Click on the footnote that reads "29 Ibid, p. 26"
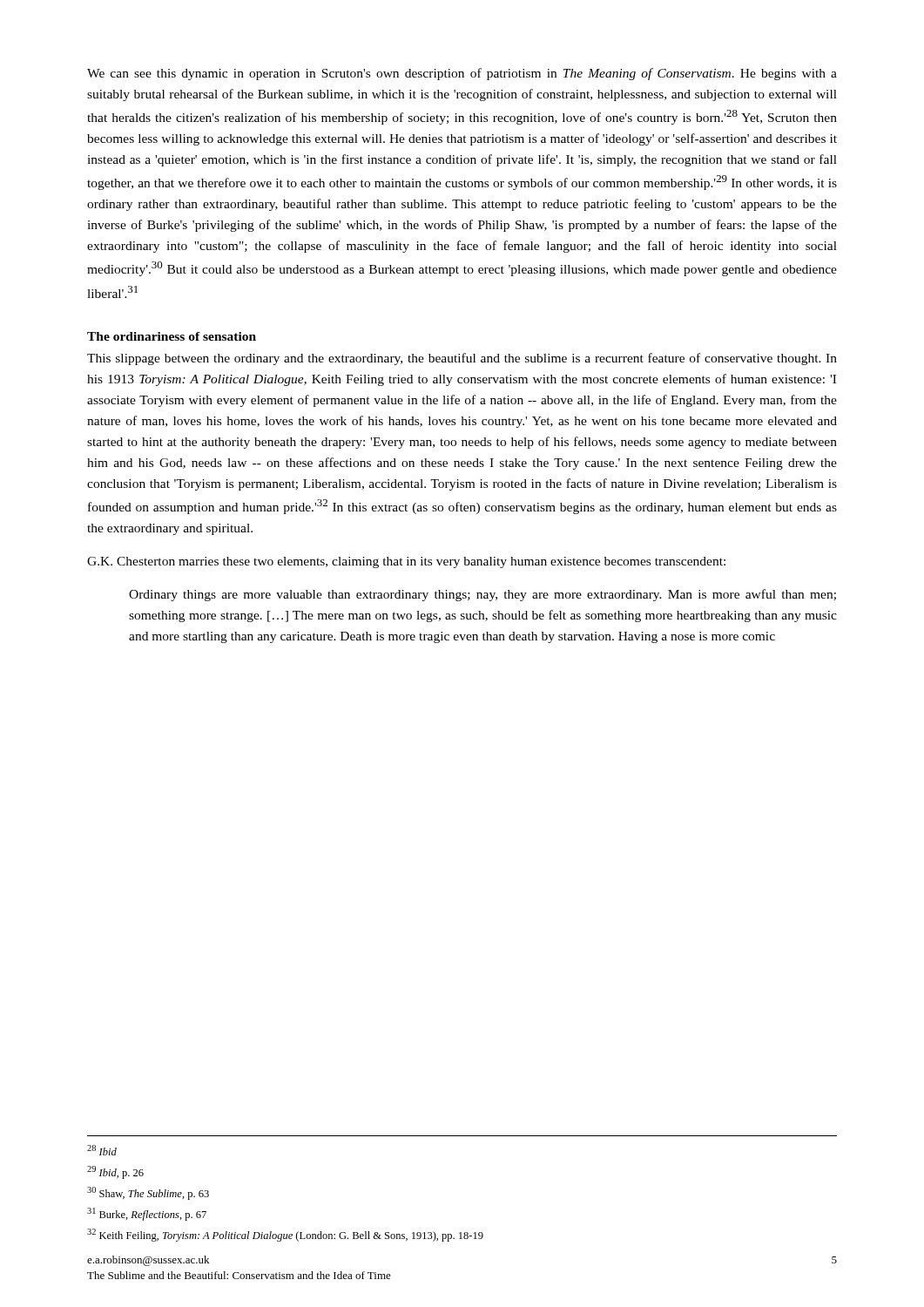 (x=115, y=1172)
